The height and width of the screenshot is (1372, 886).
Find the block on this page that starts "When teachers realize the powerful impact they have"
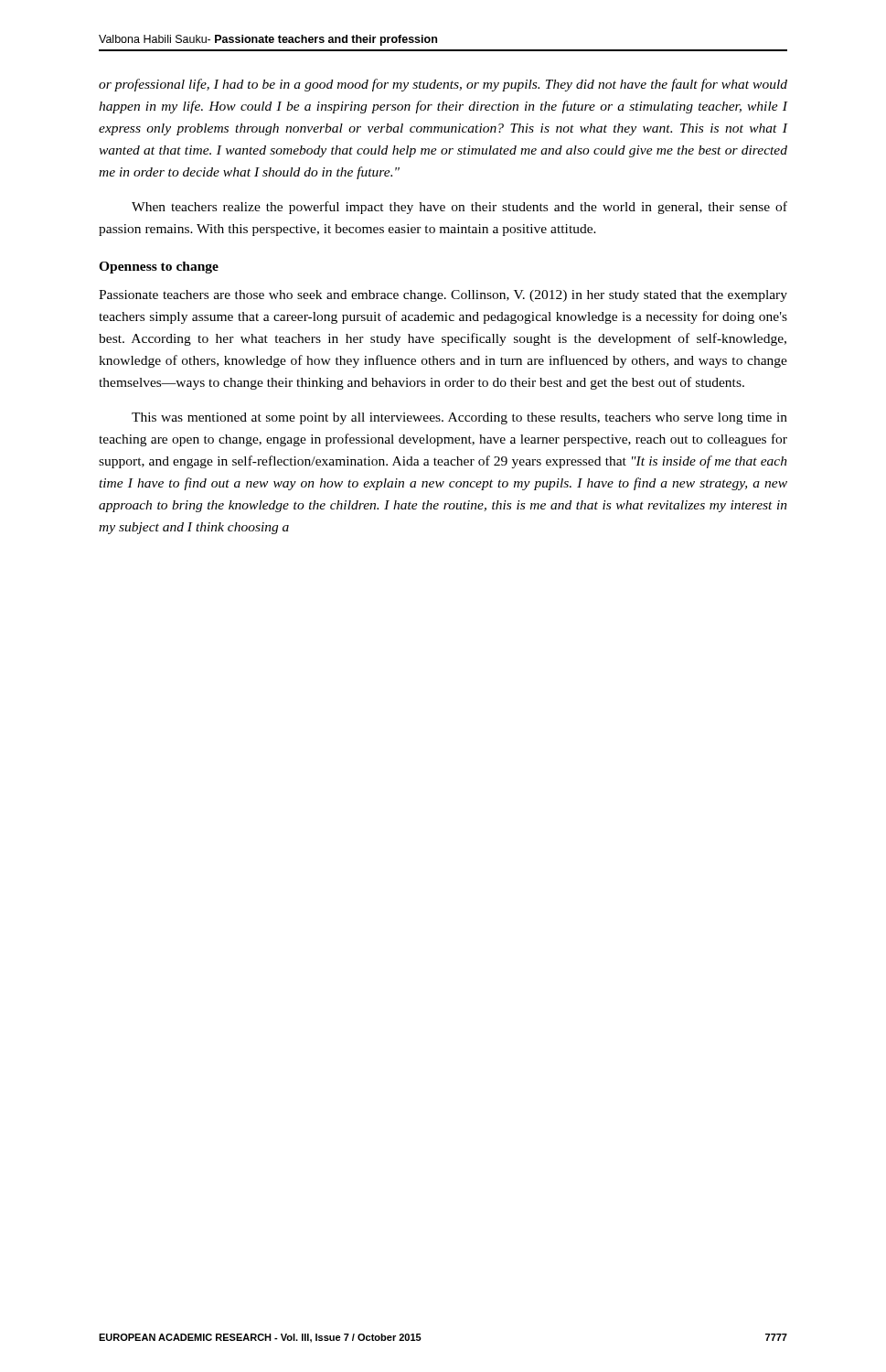click(443, 217)
